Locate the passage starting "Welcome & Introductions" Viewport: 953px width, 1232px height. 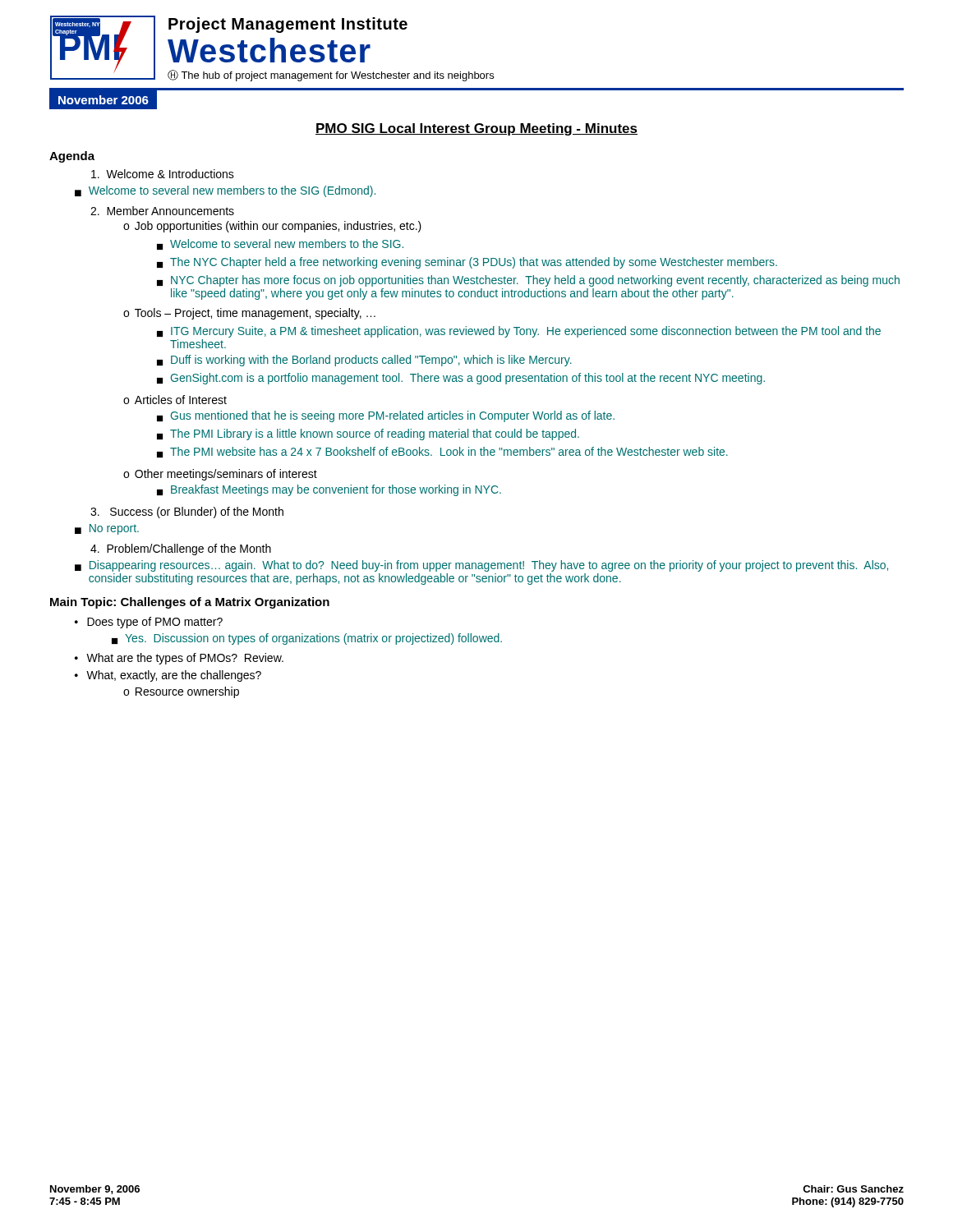point(162,174)
